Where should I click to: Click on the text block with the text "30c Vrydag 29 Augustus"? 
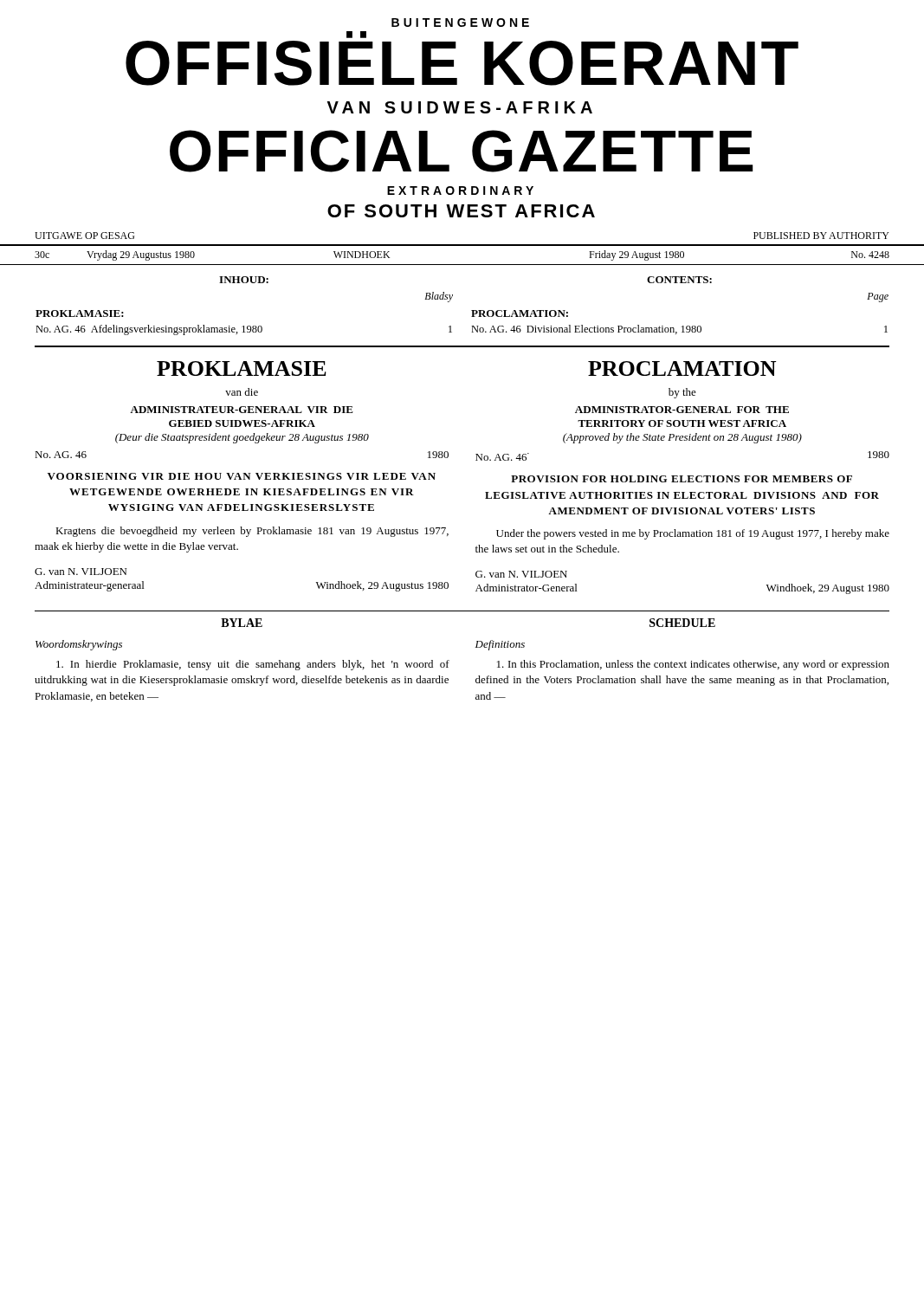[462, 255]
